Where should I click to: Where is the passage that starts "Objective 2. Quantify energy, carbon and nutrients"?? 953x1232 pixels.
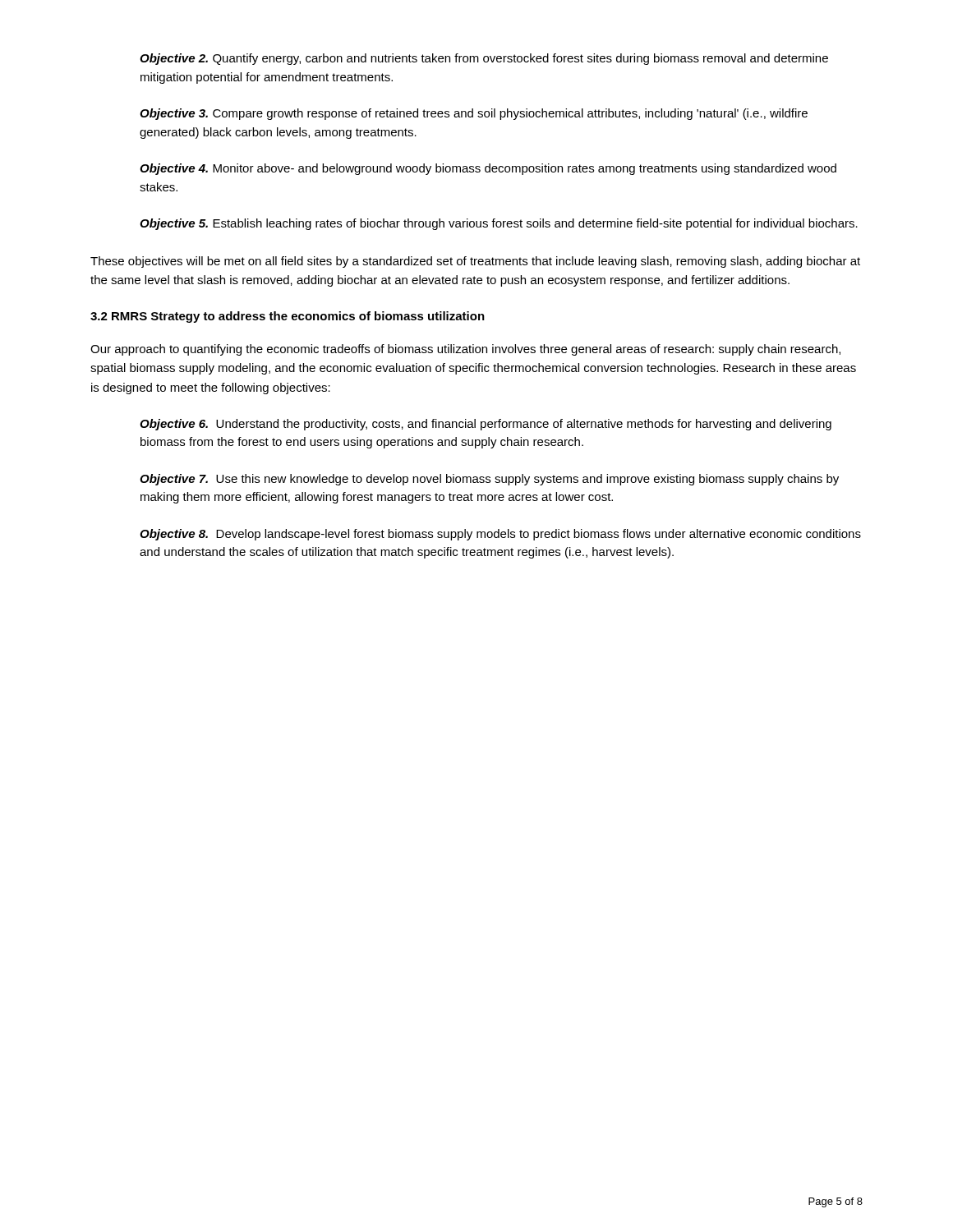(x=484, y=67)
